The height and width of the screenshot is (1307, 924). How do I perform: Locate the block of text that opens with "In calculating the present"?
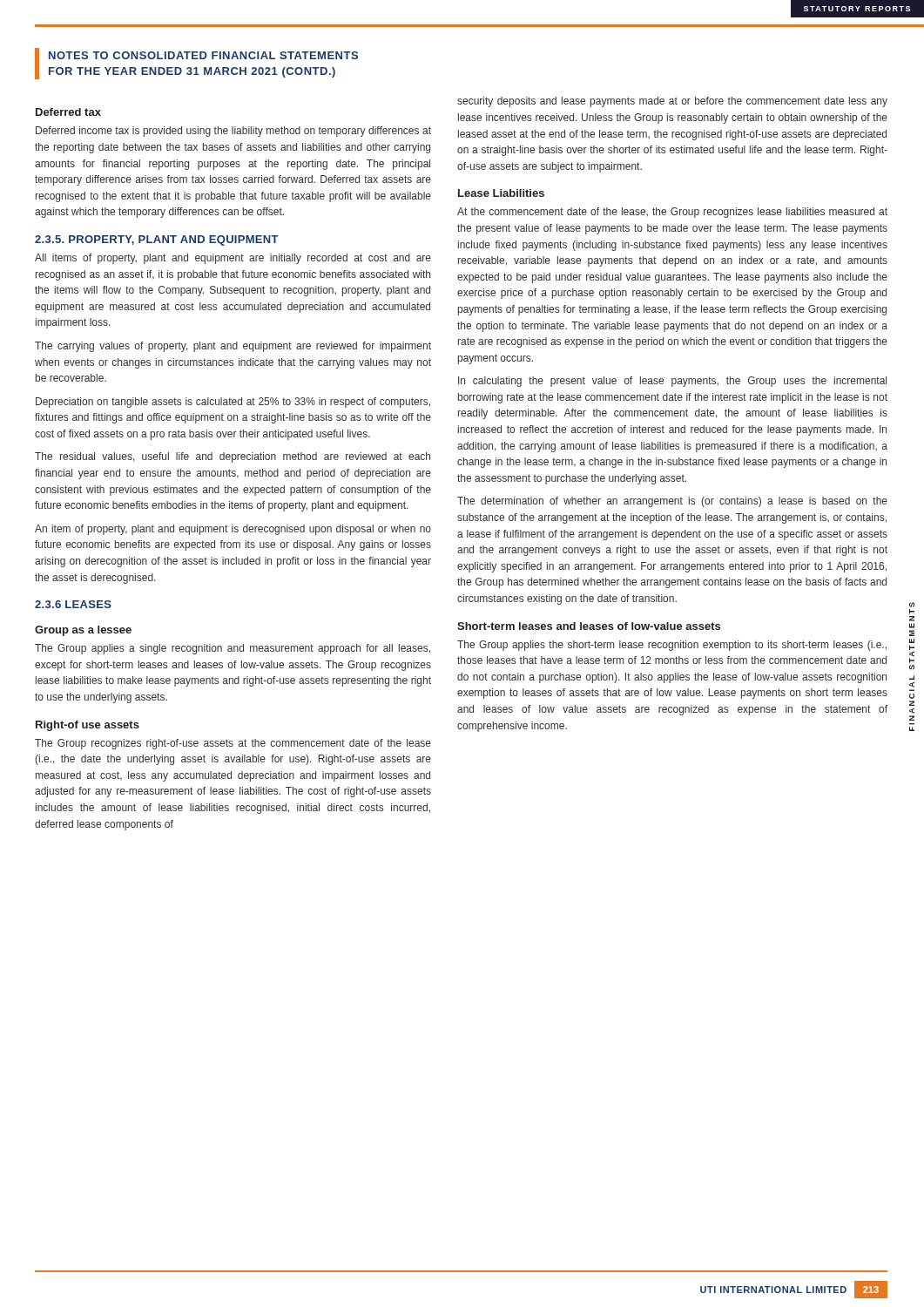tap(672, 430)
